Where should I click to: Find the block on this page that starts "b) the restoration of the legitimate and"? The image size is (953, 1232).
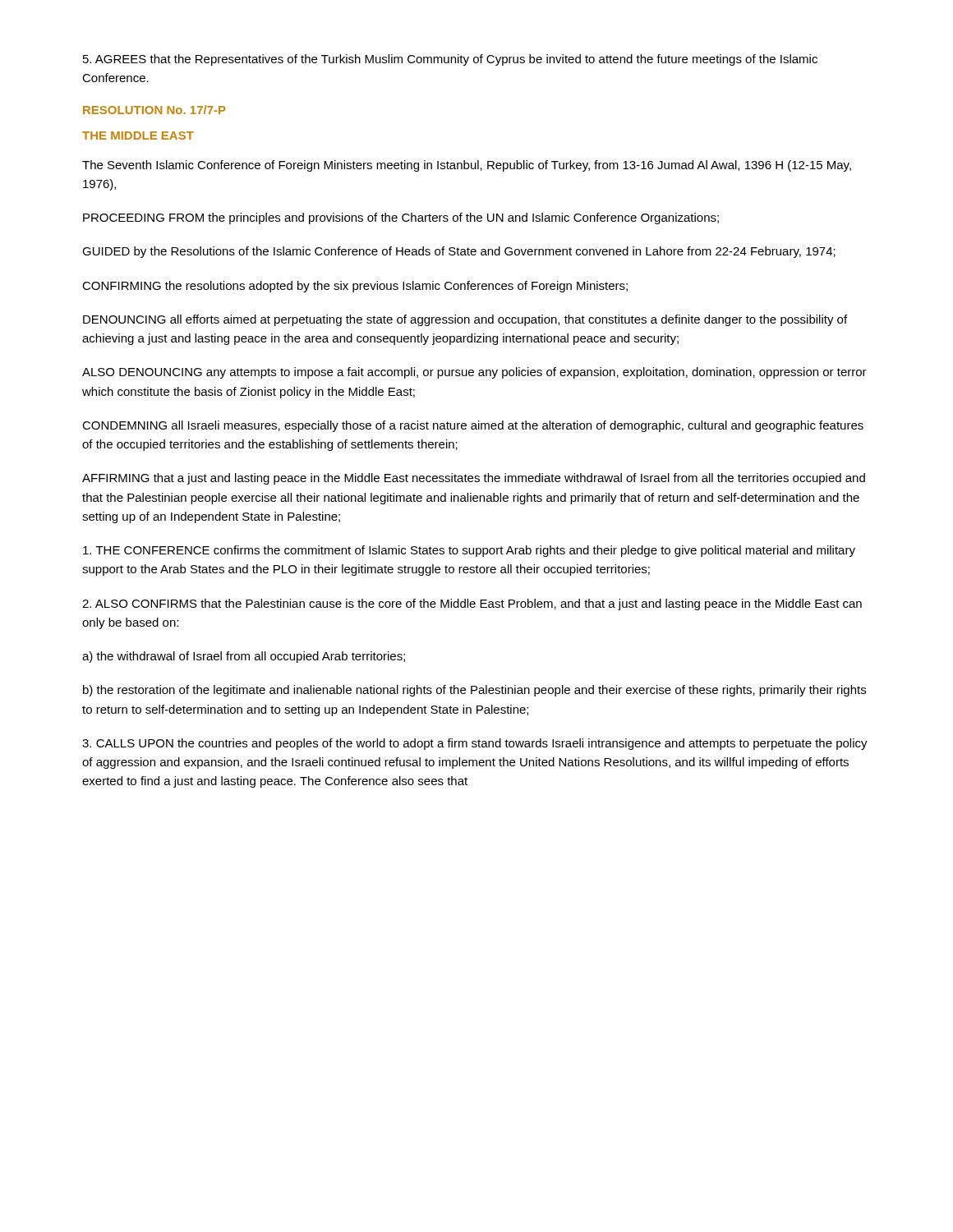click(x=474, y=699)
